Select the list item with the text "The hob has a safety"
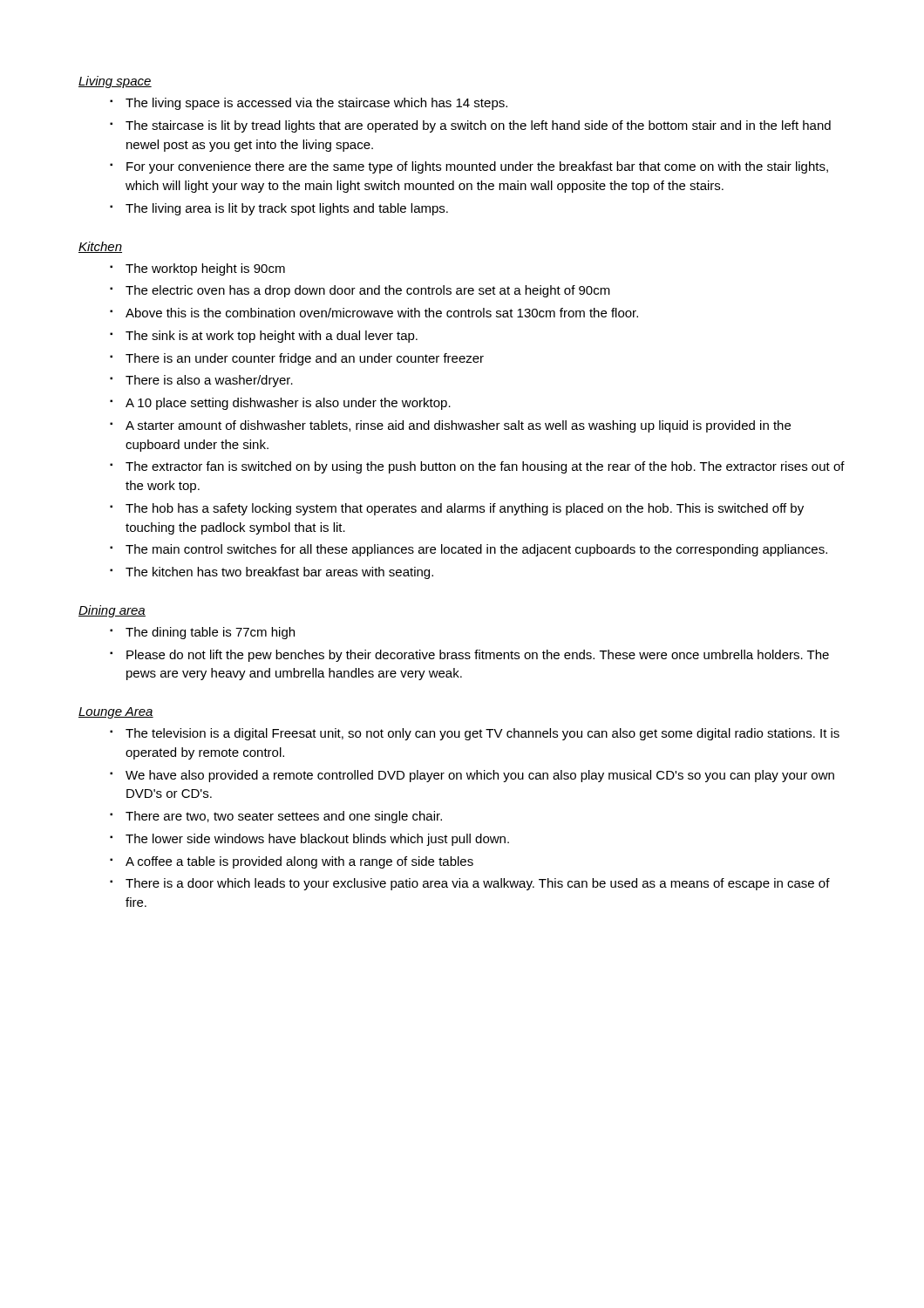The height and width of the screenshot is (1308, 924). click(x=465, y=517)
